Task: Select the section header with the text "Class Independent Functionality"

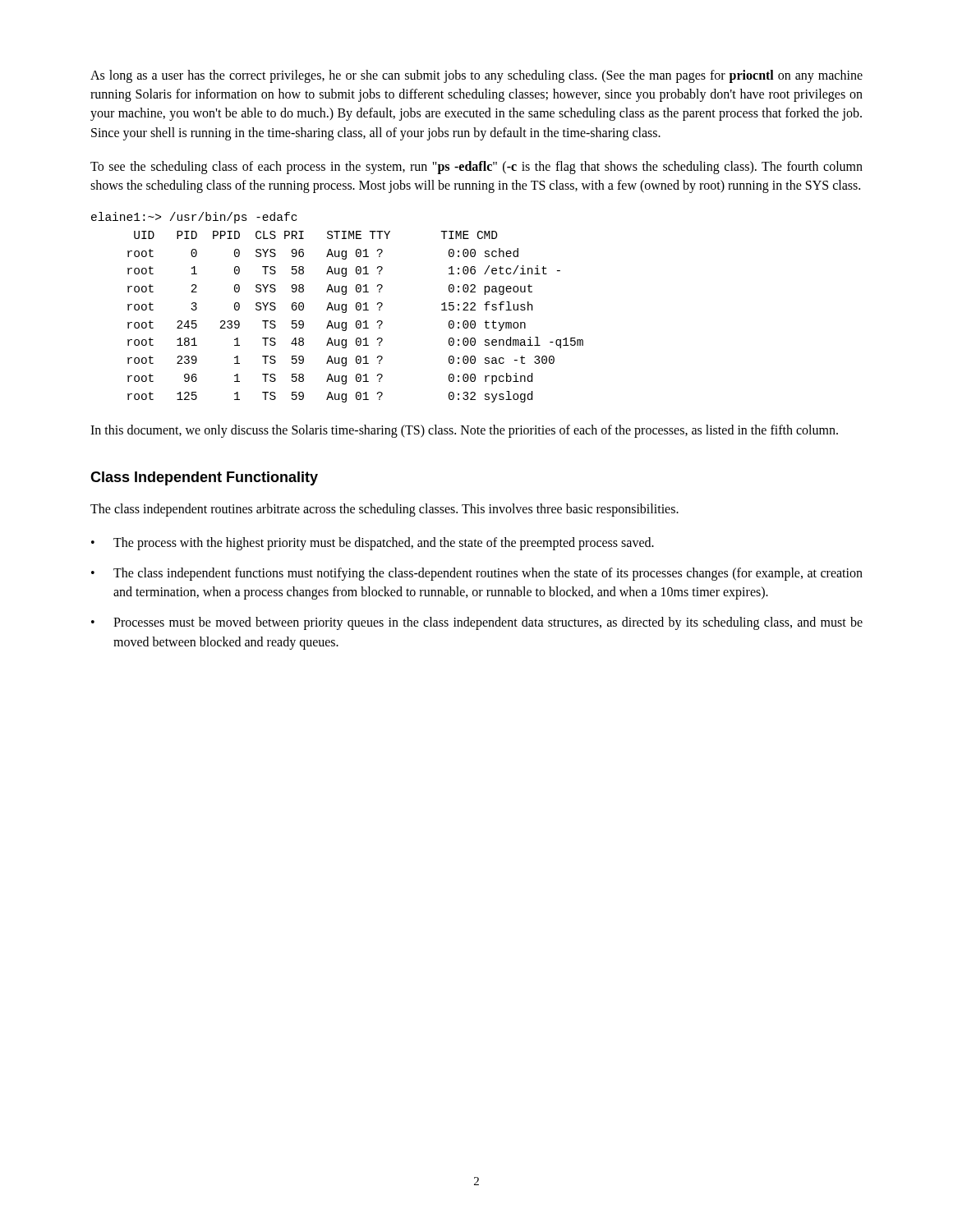Action: point(204,477)
